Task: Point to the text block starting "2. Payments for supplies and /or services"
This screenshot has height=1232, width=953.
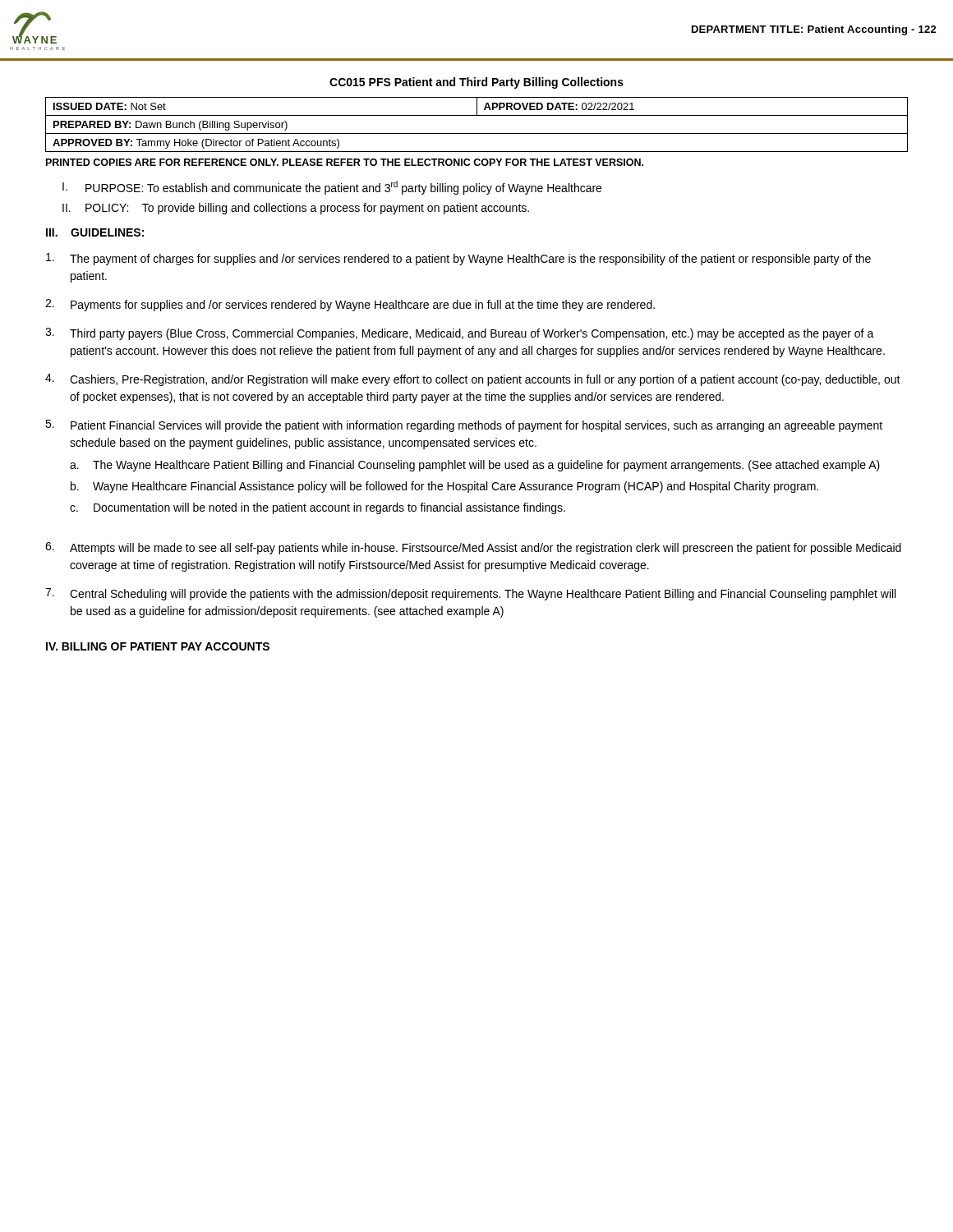Action: pyautogui.click(x=476, y=305)
